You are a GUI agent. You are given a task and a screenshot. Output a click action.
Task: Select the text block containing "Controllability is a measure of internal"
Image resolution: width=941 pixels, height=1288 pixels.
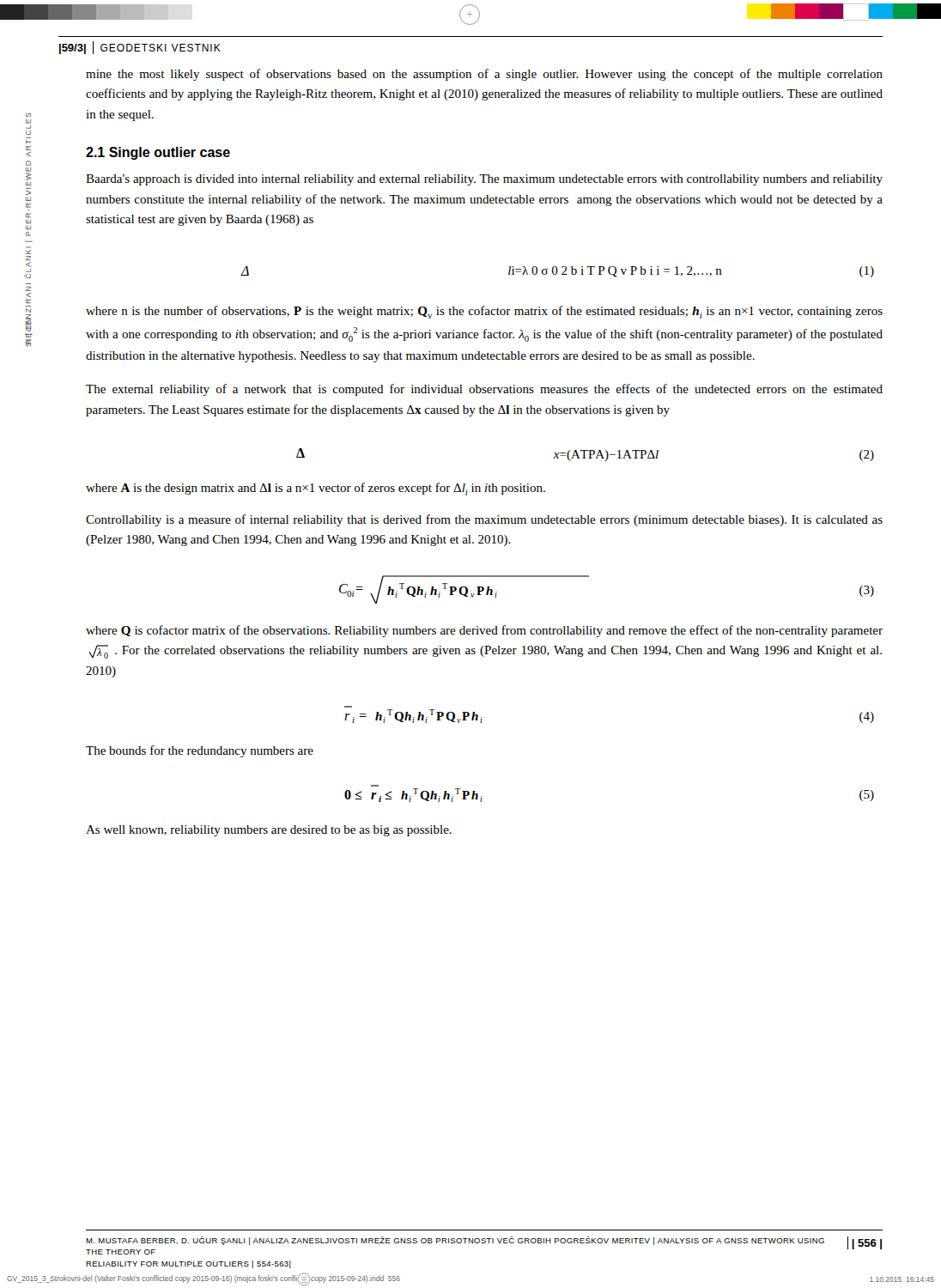click(x=484, y=530)
